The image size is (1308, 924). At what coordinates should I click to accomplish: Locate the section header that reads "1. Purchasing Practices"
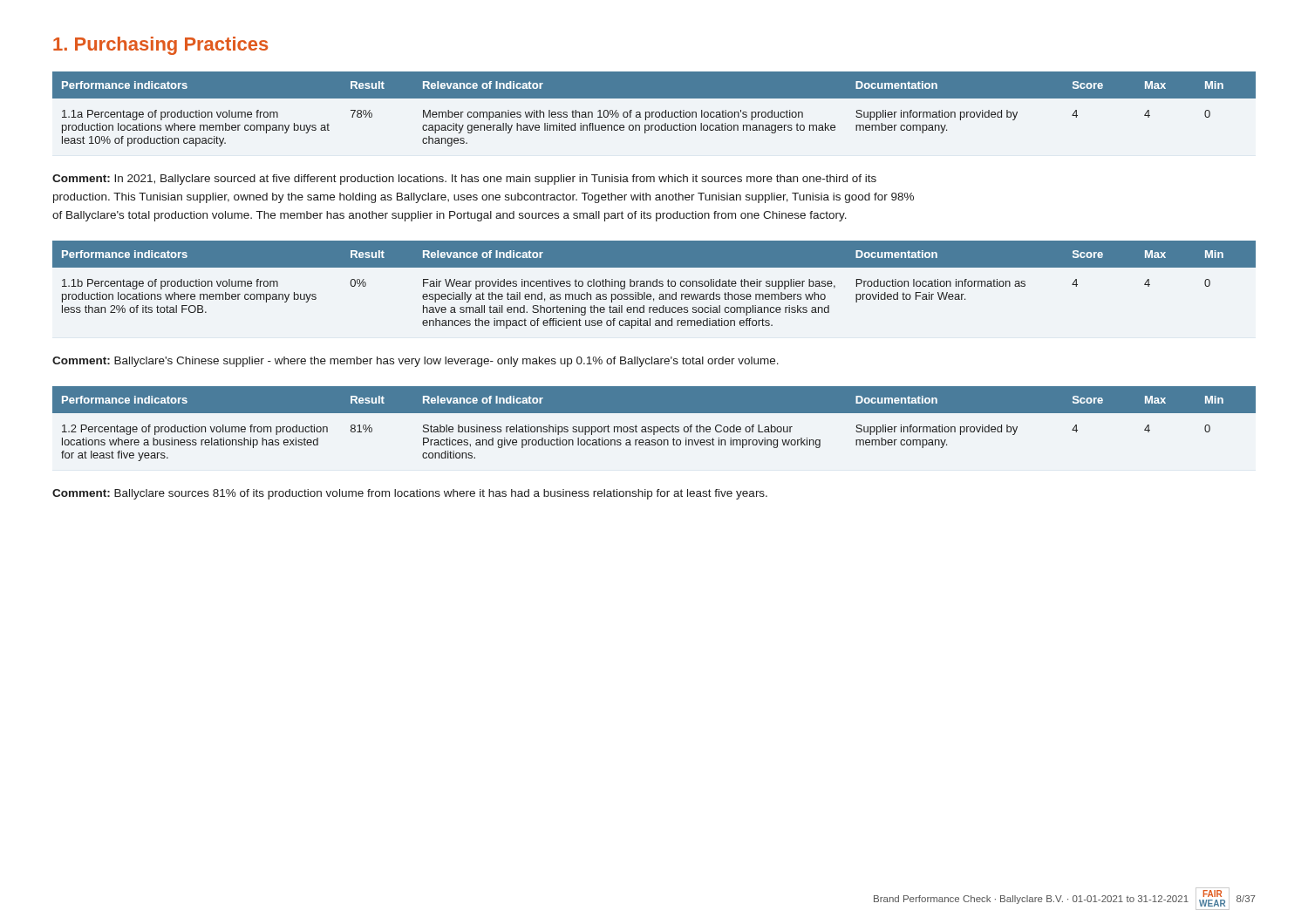click(x=161, y=44)
